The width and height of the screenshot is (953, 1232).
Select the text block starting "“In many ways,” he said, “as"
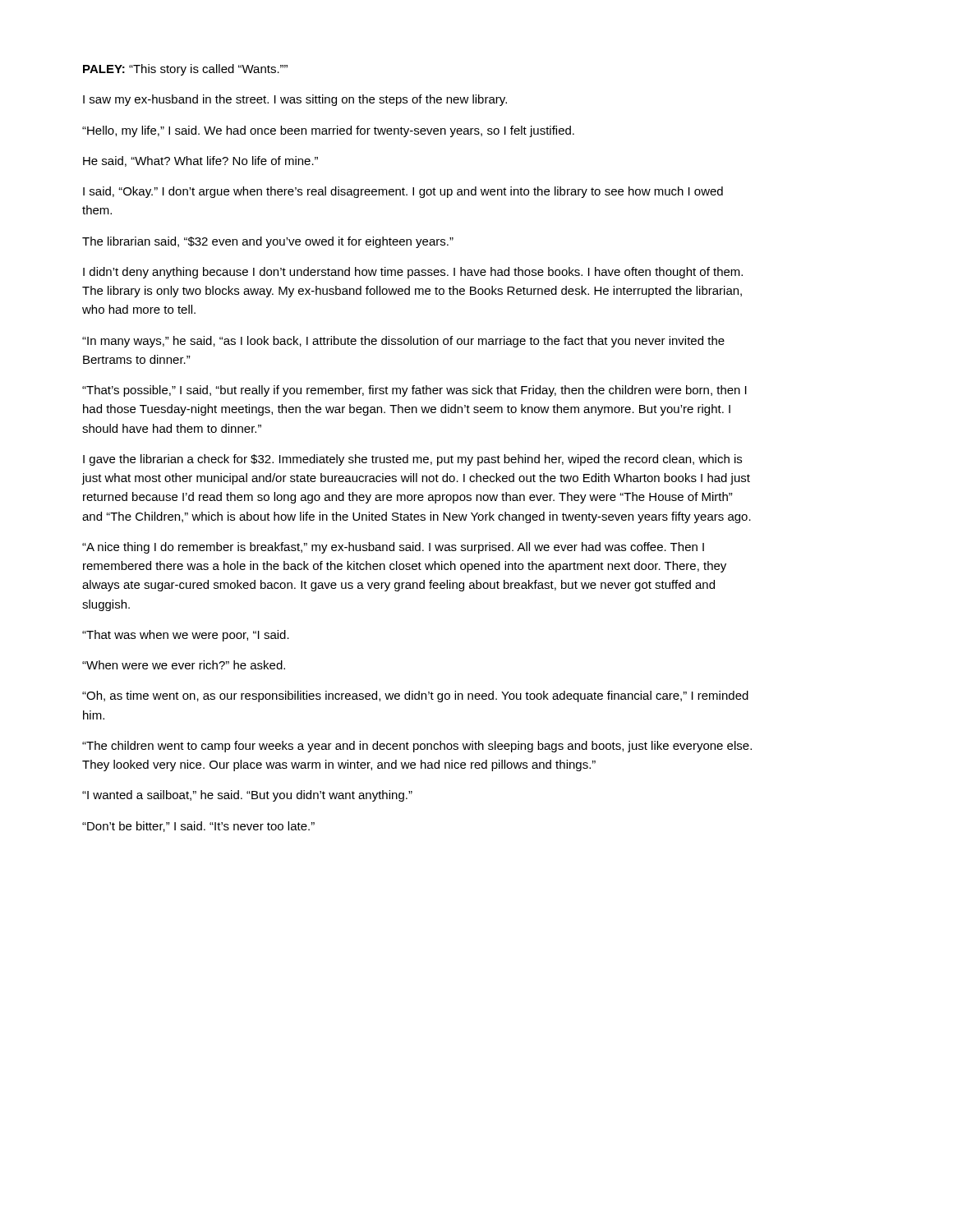403,350
